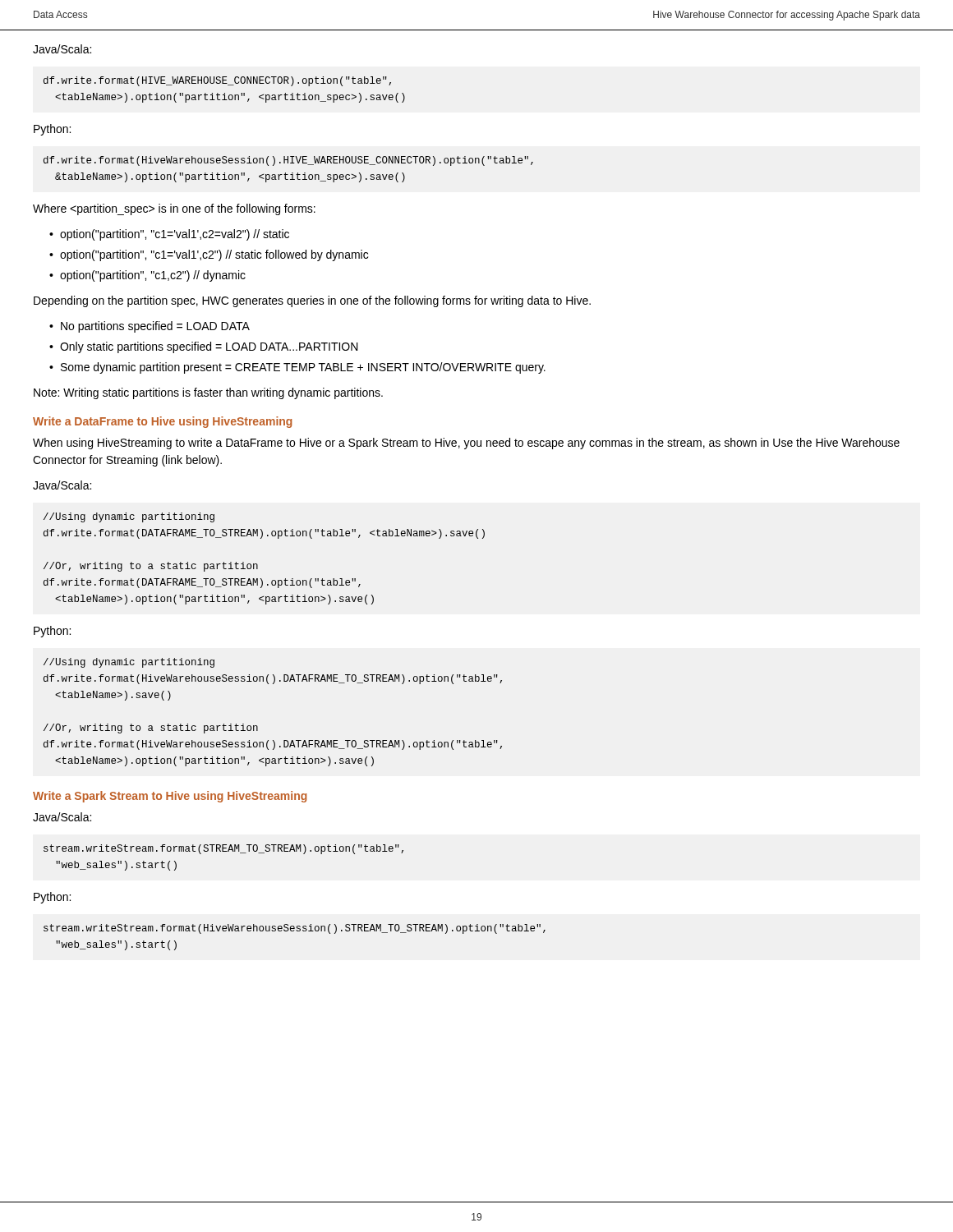This screenshot has width=953, height=1232.
Task: Select the text that reads "df.write.format(HIVE_WAREHOUSE_CONNECTOR).option("table", ).option("partition", ).save()"
Action: (x=225, y=90)
